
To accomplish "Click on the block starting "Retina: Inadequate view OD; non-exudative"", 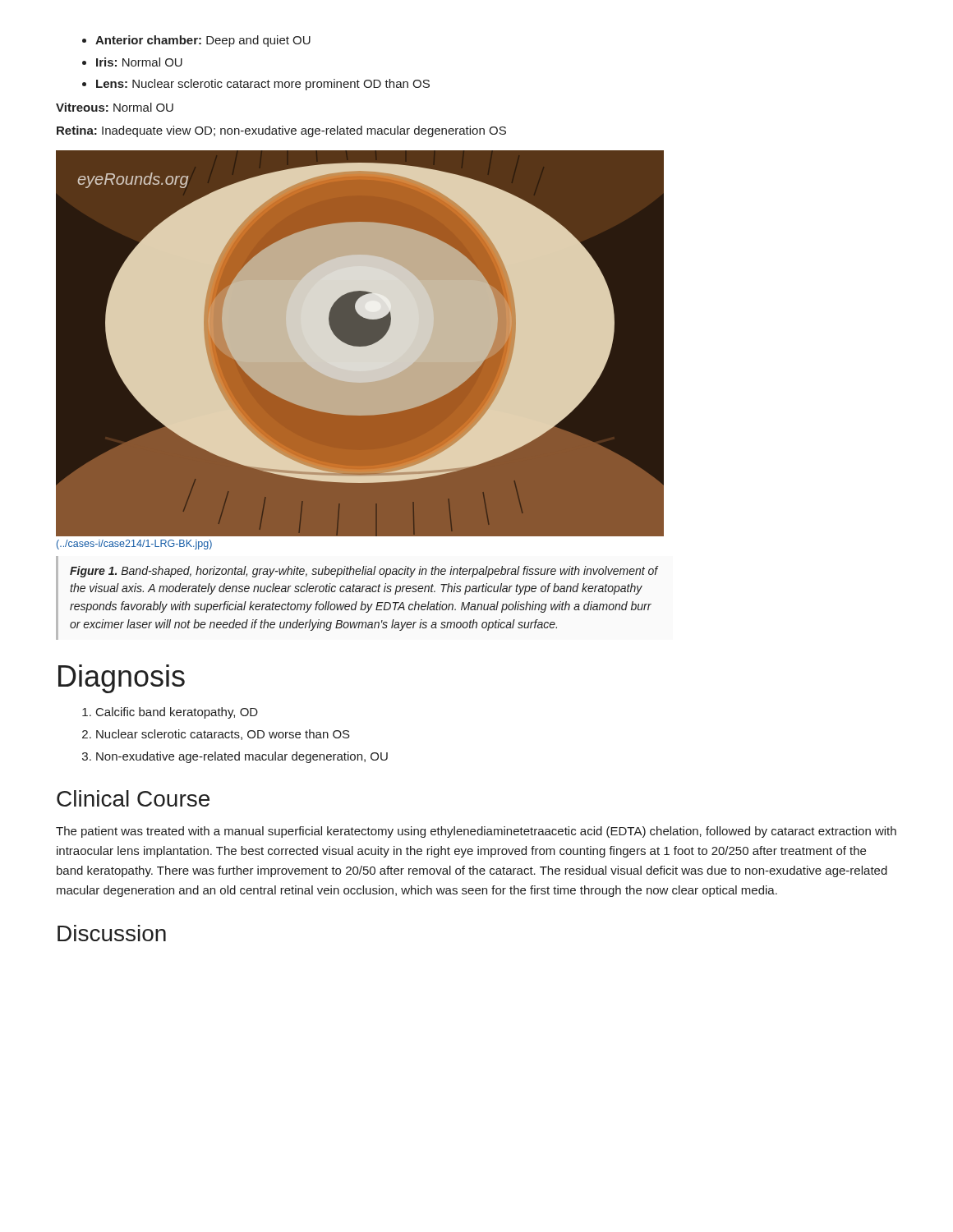I will [x=281, y=130].
